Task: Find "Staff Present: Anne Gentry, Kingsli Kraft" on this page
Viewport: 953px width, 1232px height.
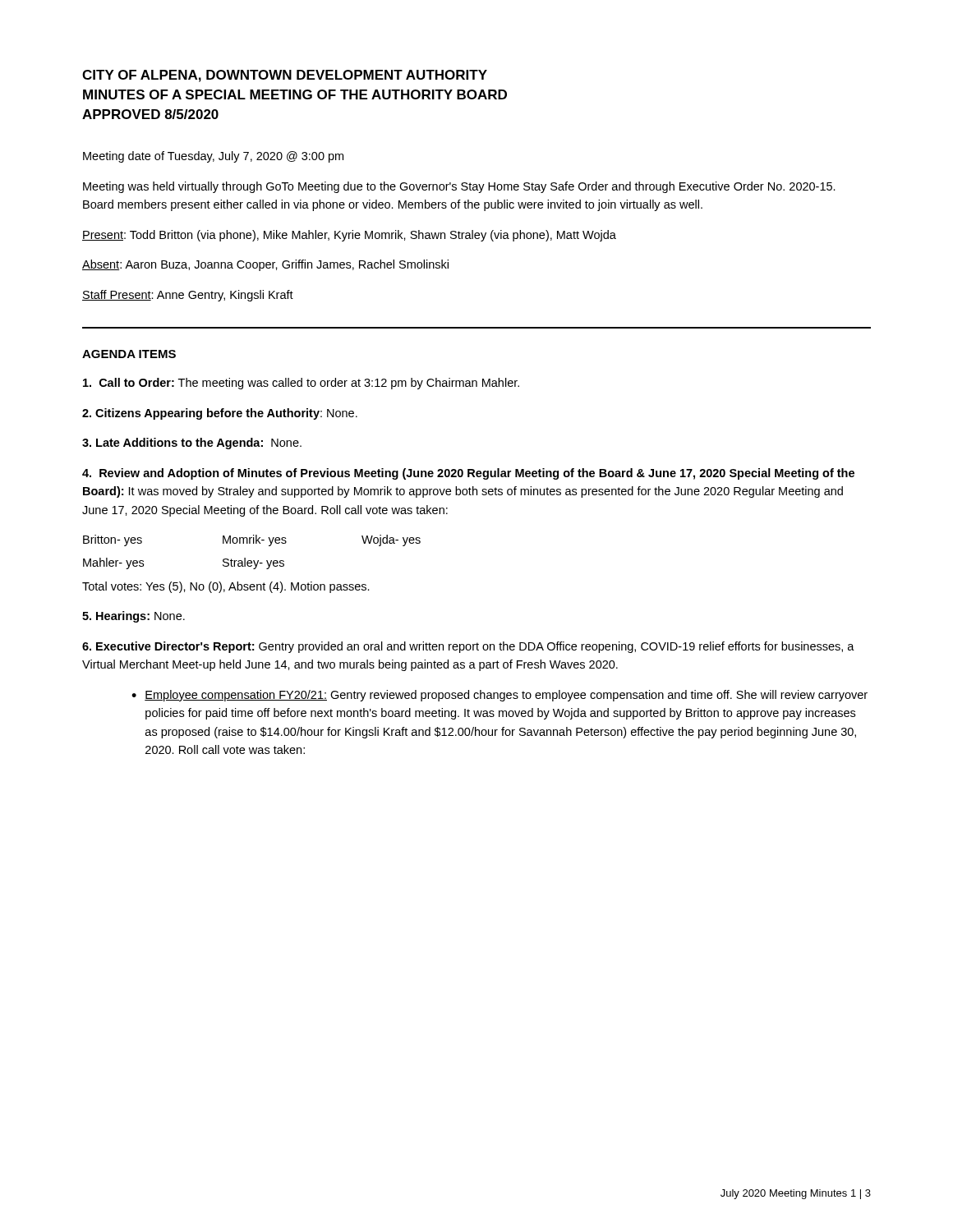Action: 188,295
